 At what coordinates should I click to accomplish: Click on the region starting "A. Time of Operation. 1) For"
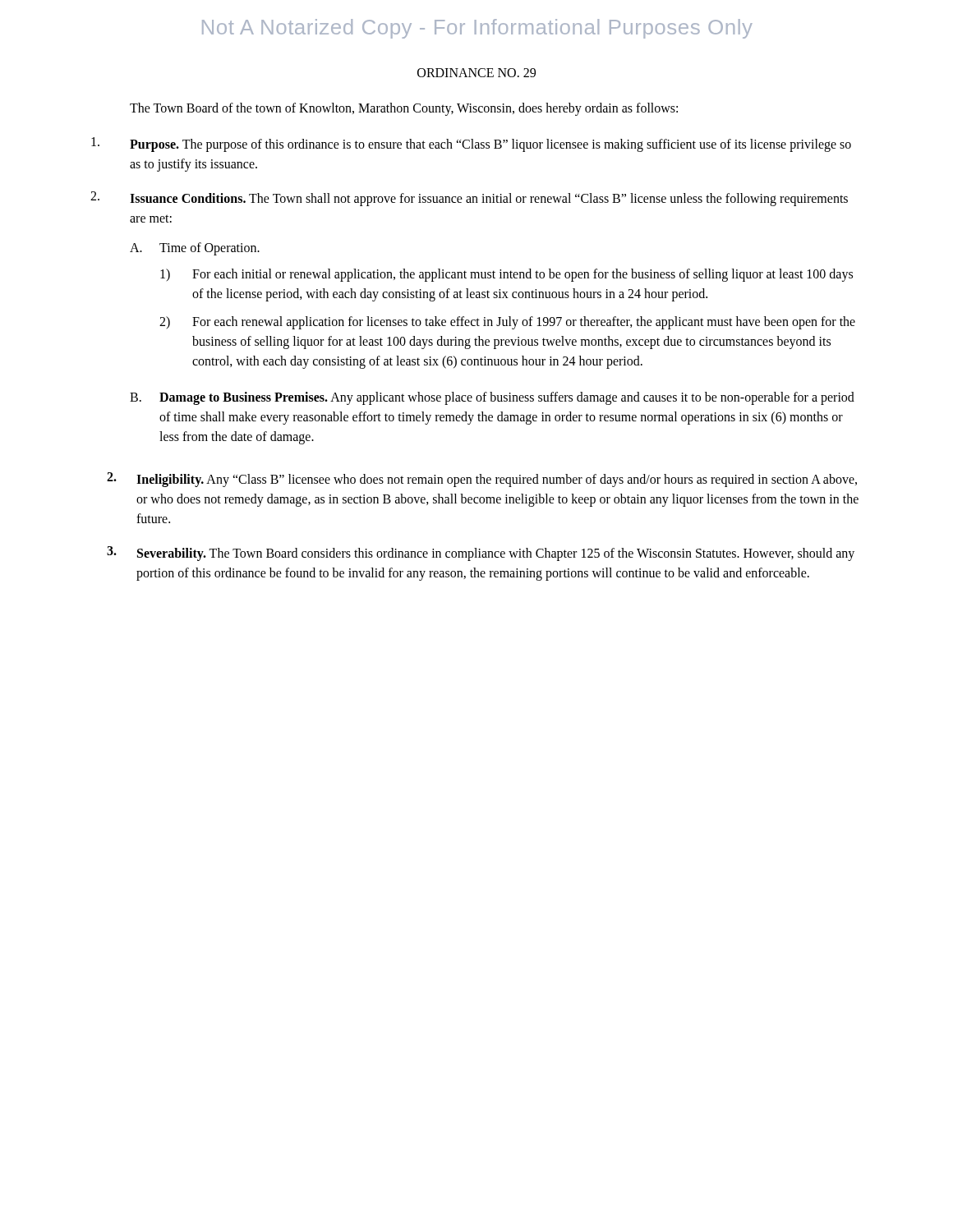pyautogui.click(x=496, y=309)
